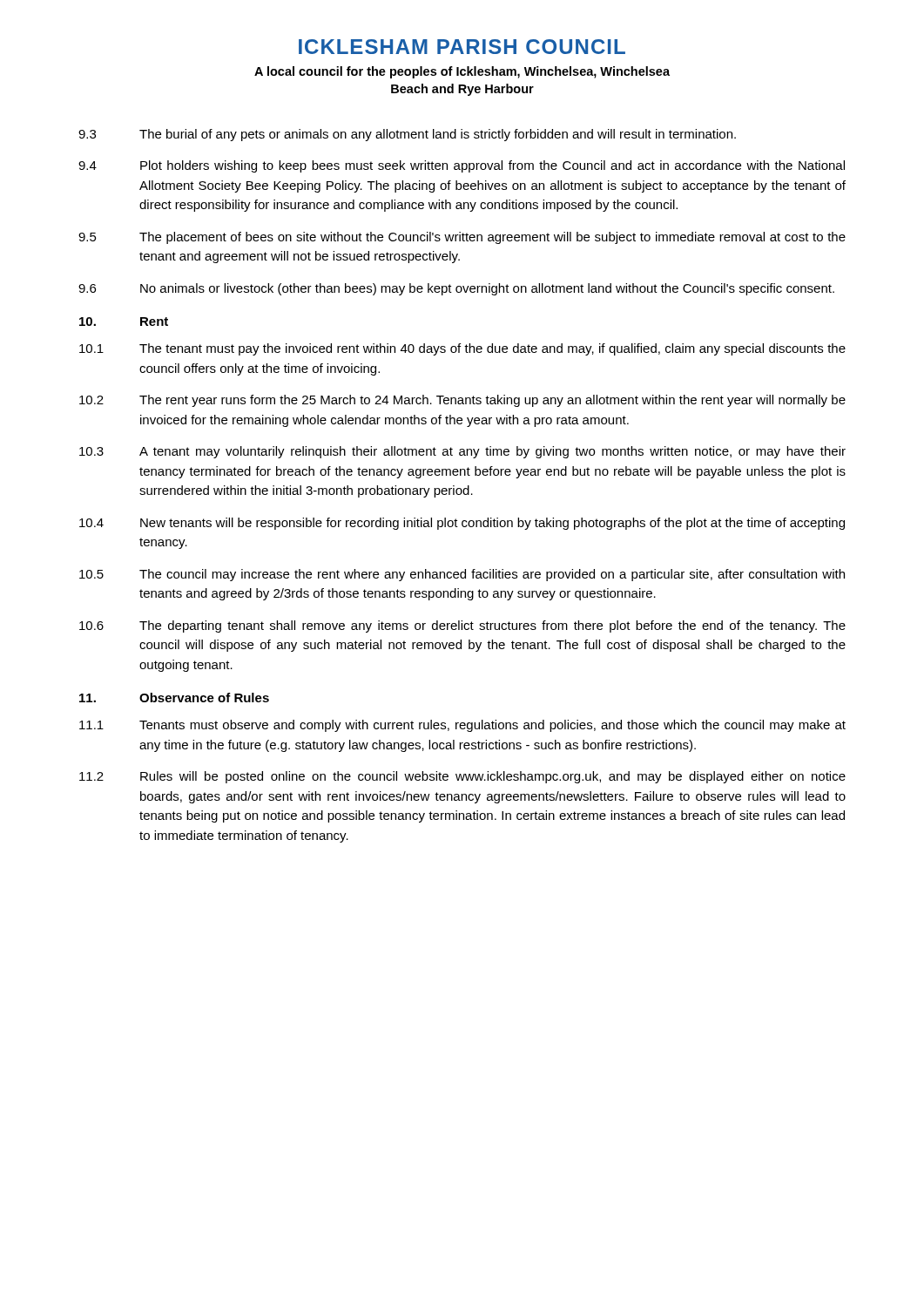Select the region starting "ICKLESHAM PARISH COUNCIL A local council for the"
This screenshot has height=1307, width=924.
[x=462, y=67]
